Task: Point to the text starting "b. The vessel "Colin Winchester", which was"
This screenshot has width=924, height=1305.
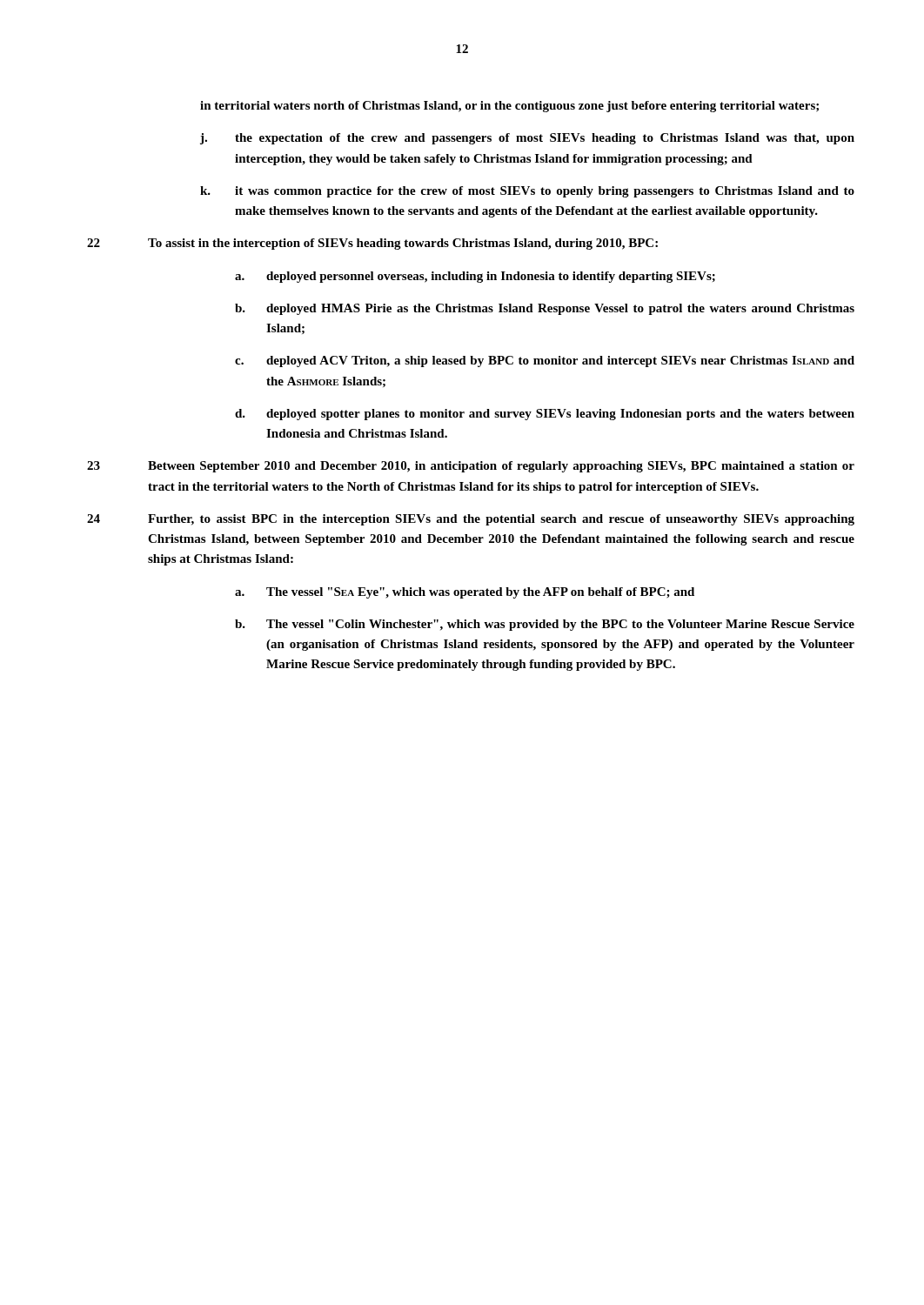Action: tap(545, 644)
